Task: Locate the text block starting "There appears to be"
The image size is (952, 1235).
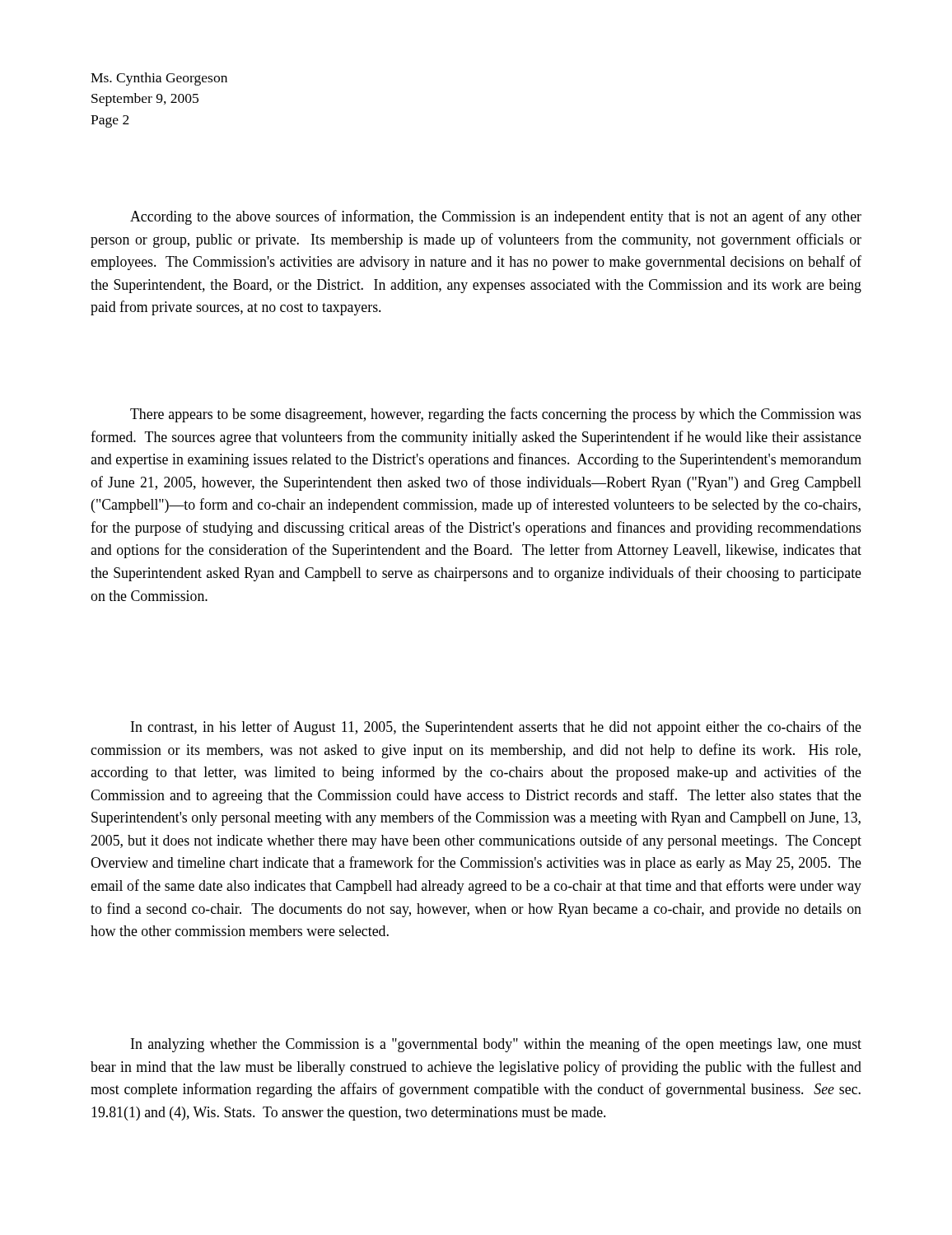Action: click(476, 505)
